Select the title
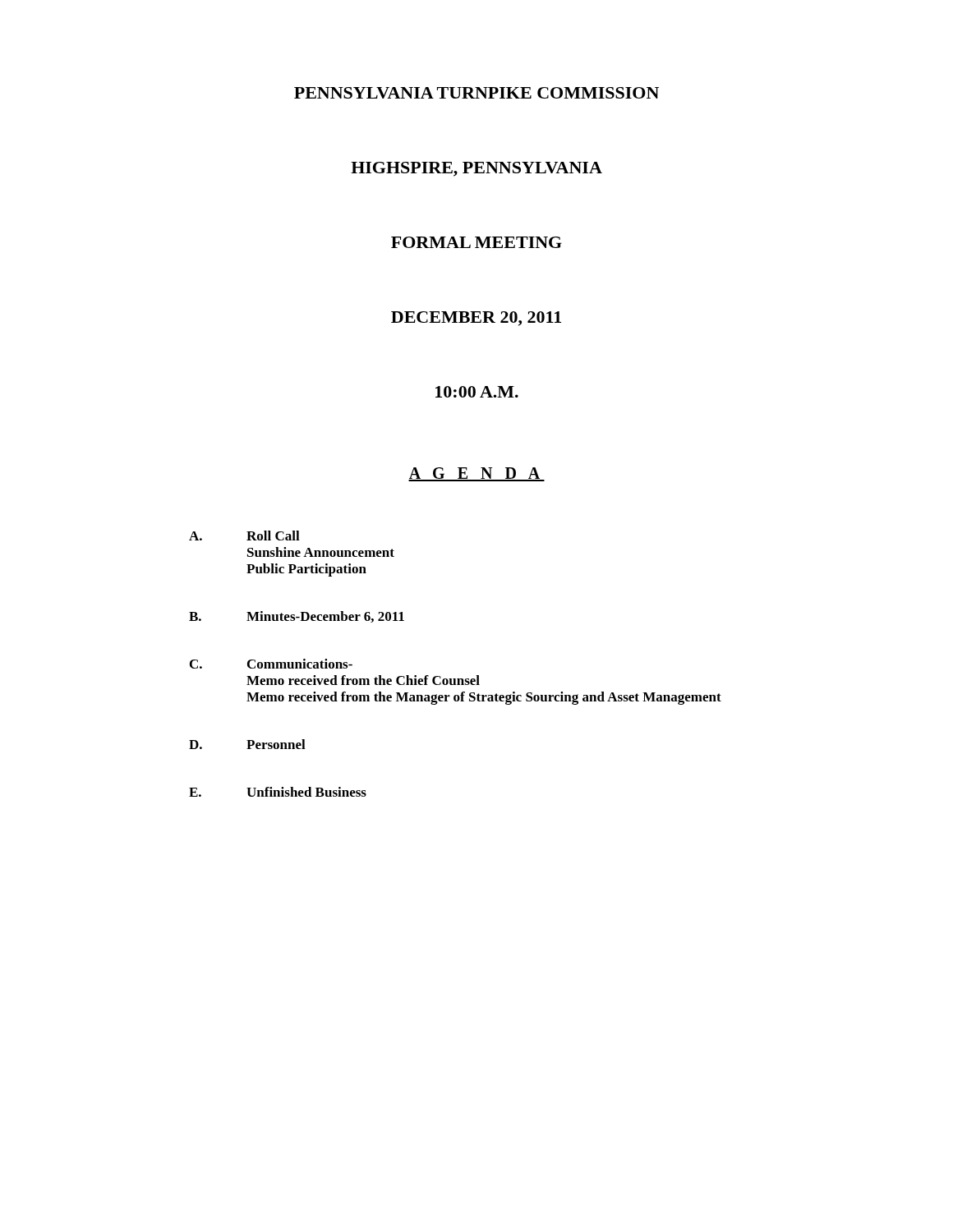The width and height of the screenshot is (953, 1232). tap(476, 92)
